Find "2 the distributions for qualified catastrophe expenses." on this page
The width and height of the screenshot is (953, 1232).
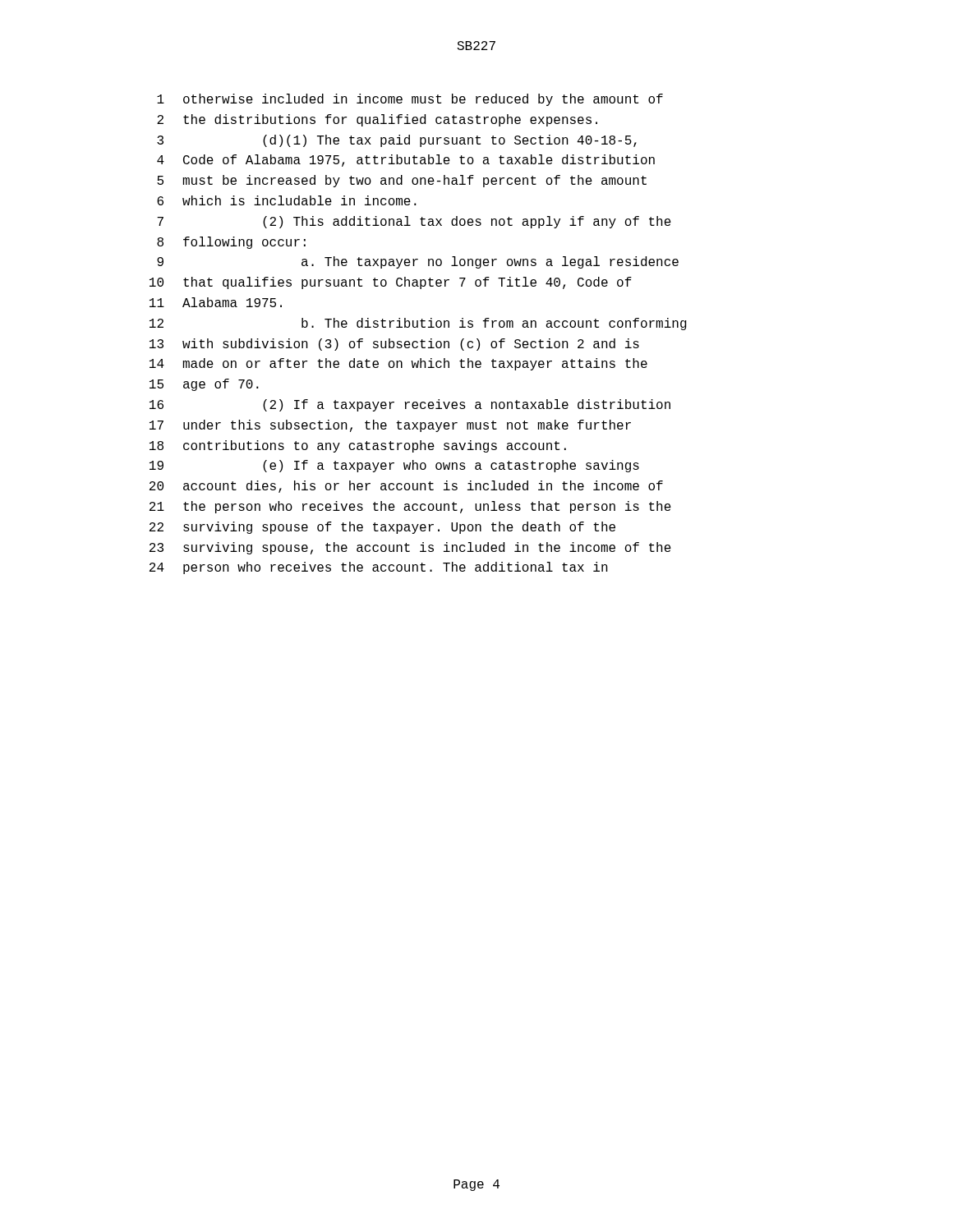coord(361,121)
